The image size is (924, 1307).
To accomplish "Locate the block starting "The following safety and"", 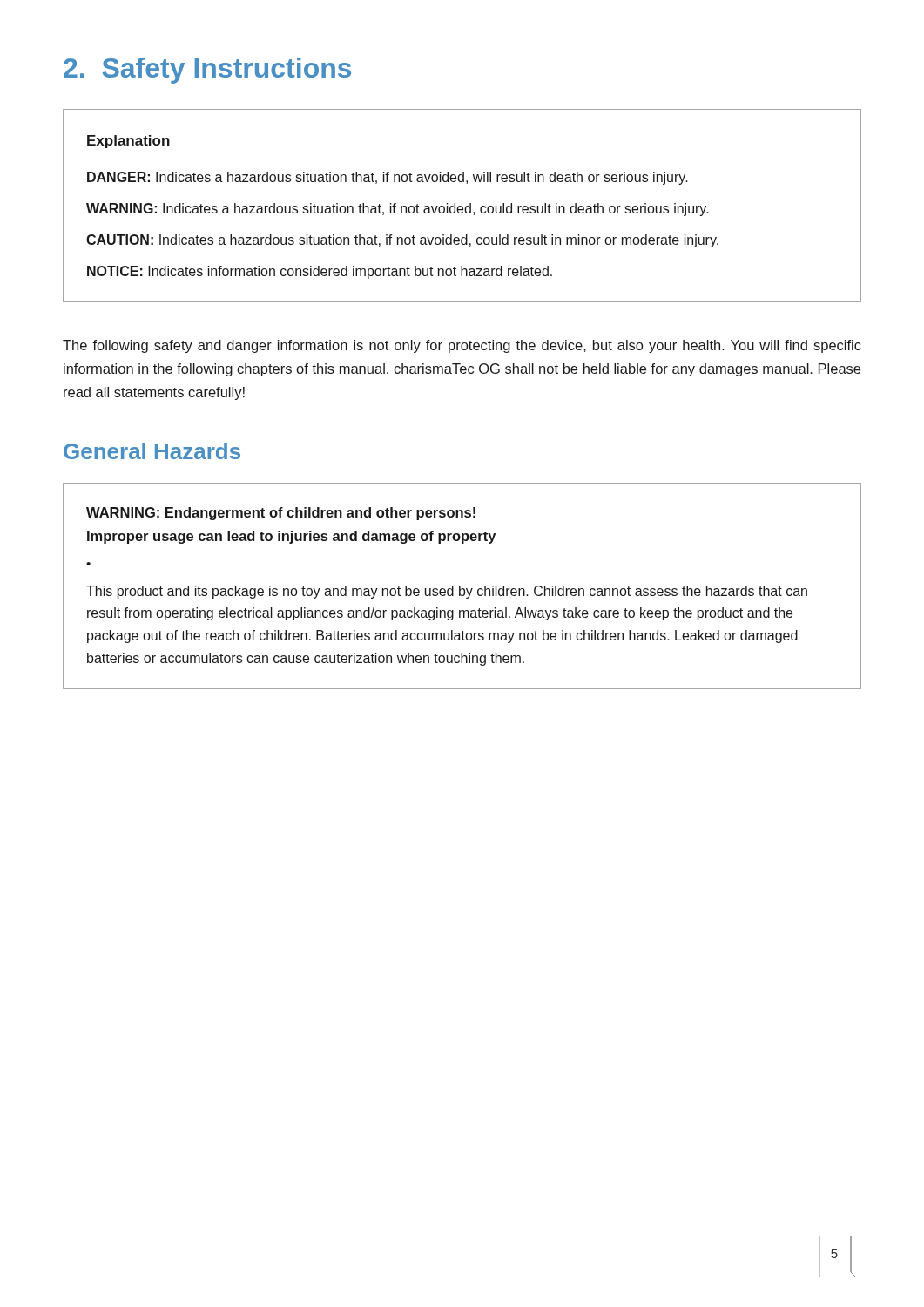I will tap(462, 369).
